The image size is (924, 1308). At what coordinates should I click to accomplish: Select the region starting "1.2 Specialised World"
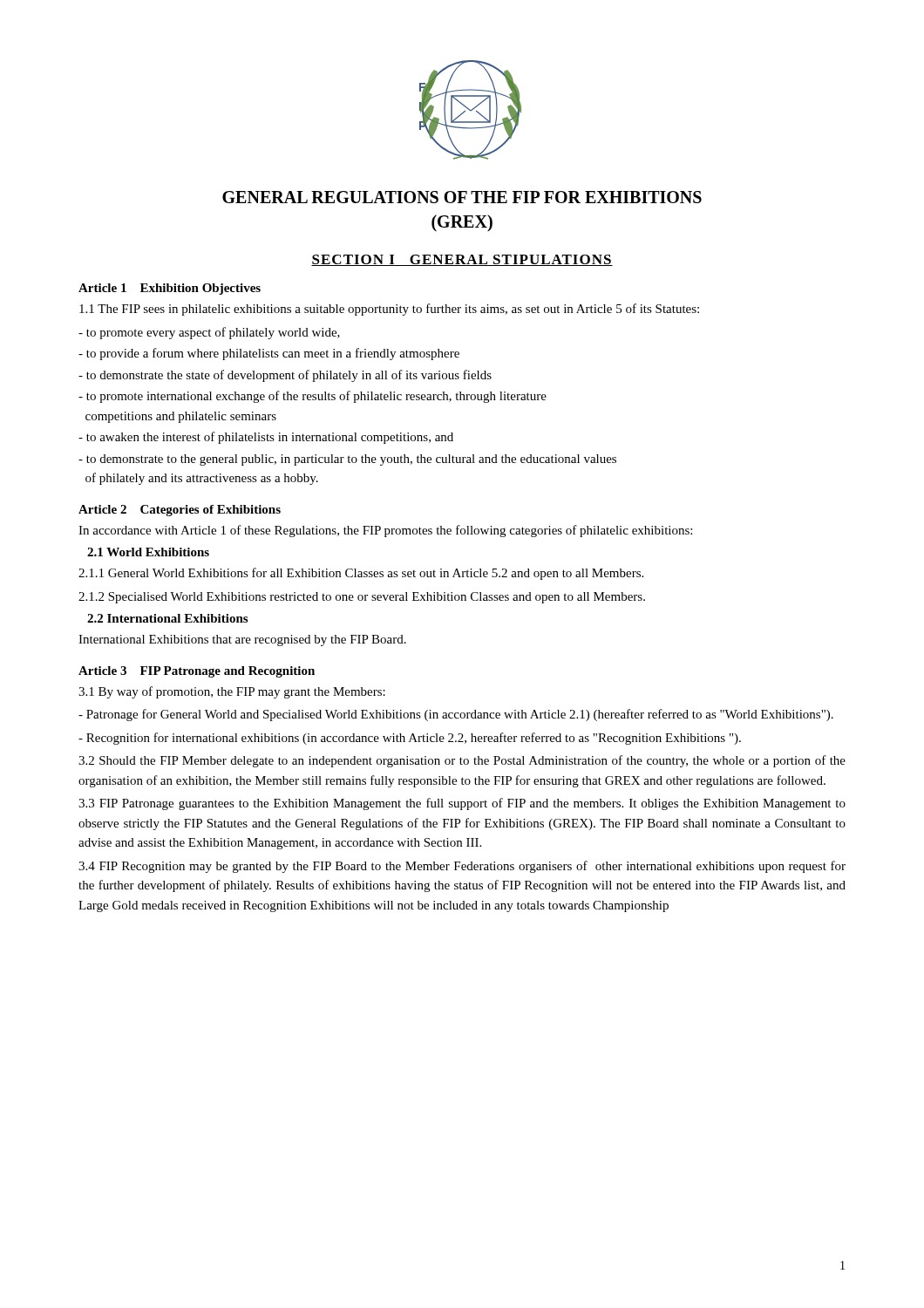point(362,596)
